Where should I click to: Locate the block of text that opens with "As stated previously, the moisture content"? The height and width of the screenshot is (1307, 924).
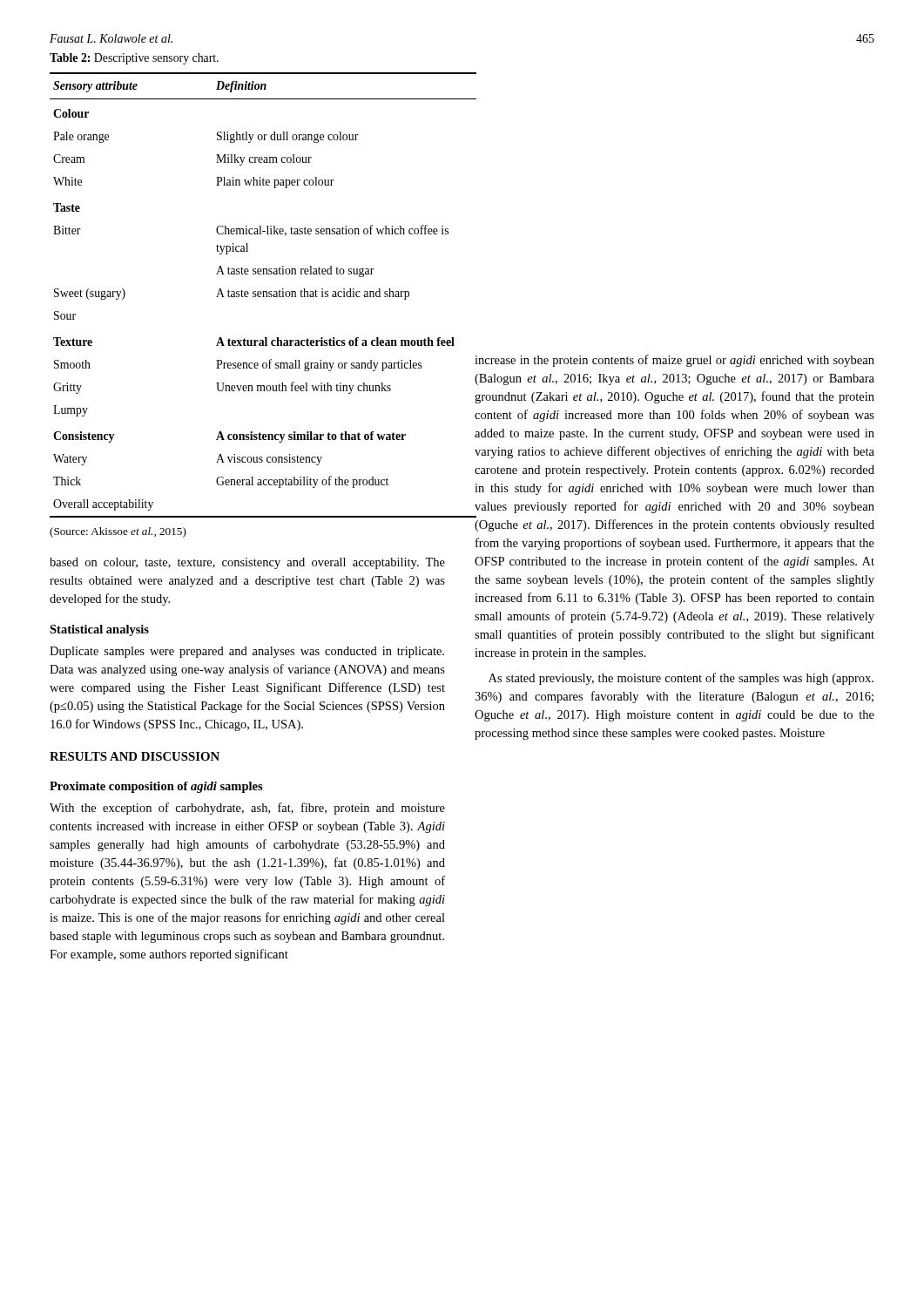coord(675,706)
